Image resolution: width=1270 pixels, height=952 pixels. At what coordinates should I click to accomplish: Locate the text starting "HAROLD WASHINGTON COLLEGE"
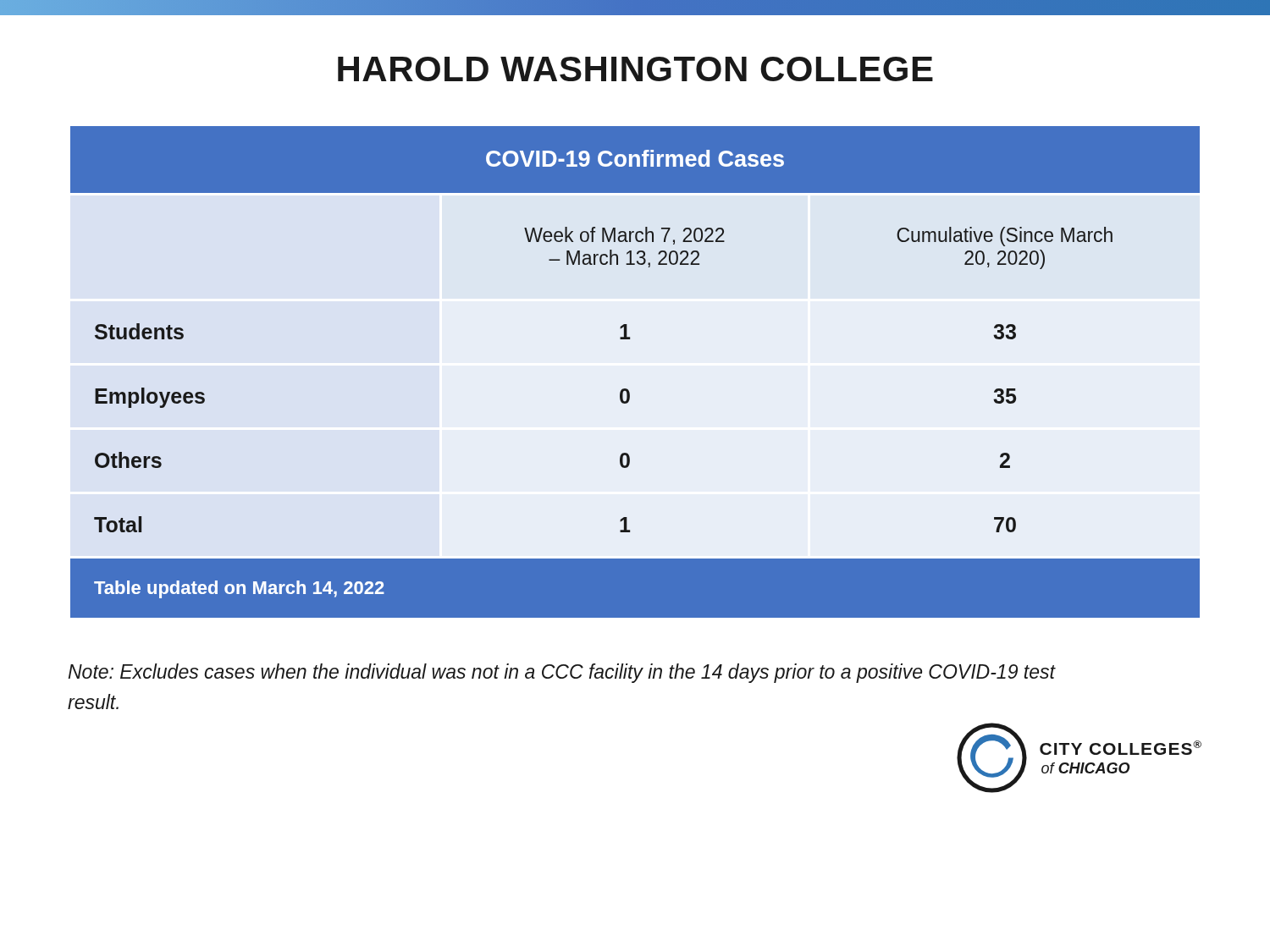pos(635,69)
